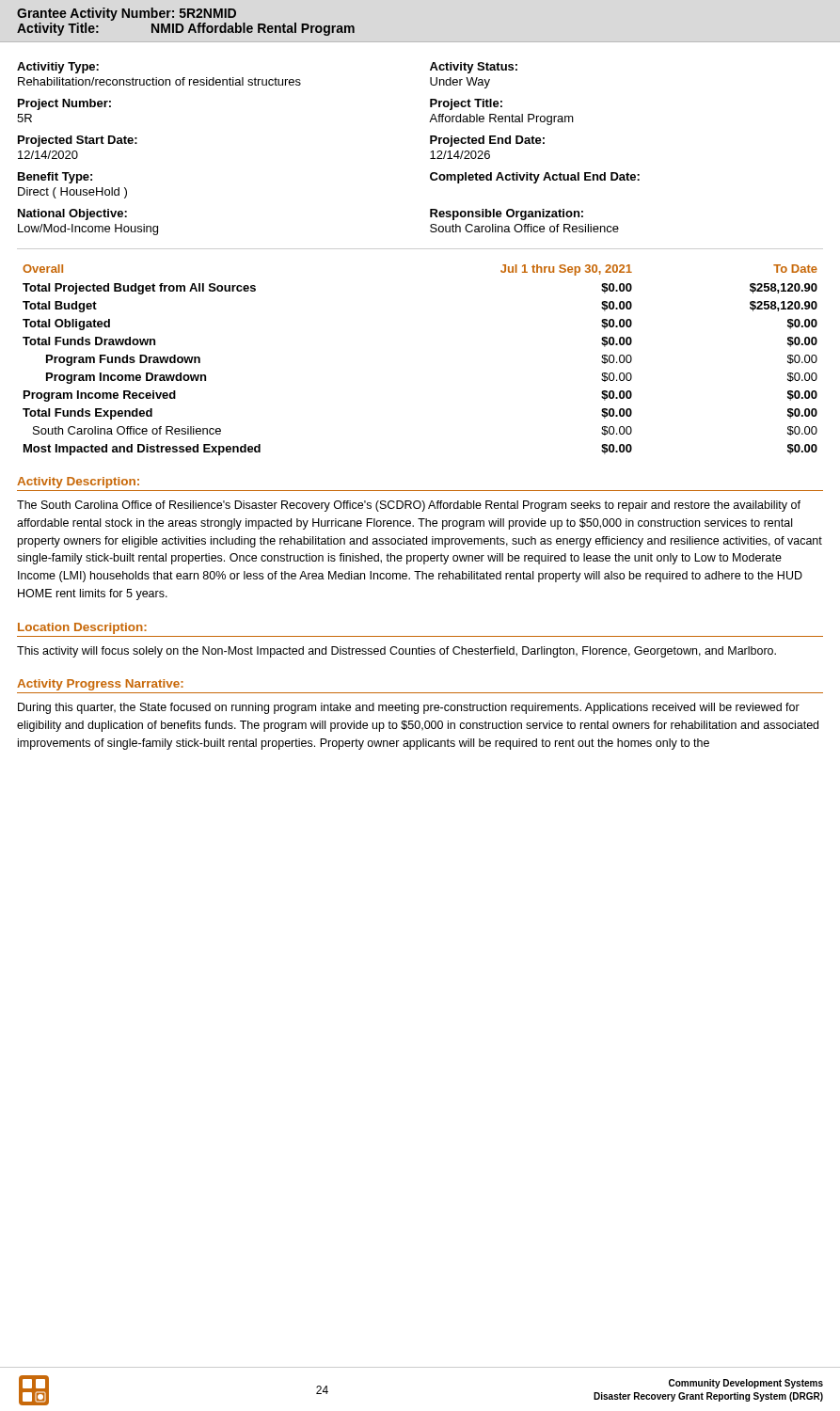Find the section header containing "Activity Description:"

coord(79,481)
